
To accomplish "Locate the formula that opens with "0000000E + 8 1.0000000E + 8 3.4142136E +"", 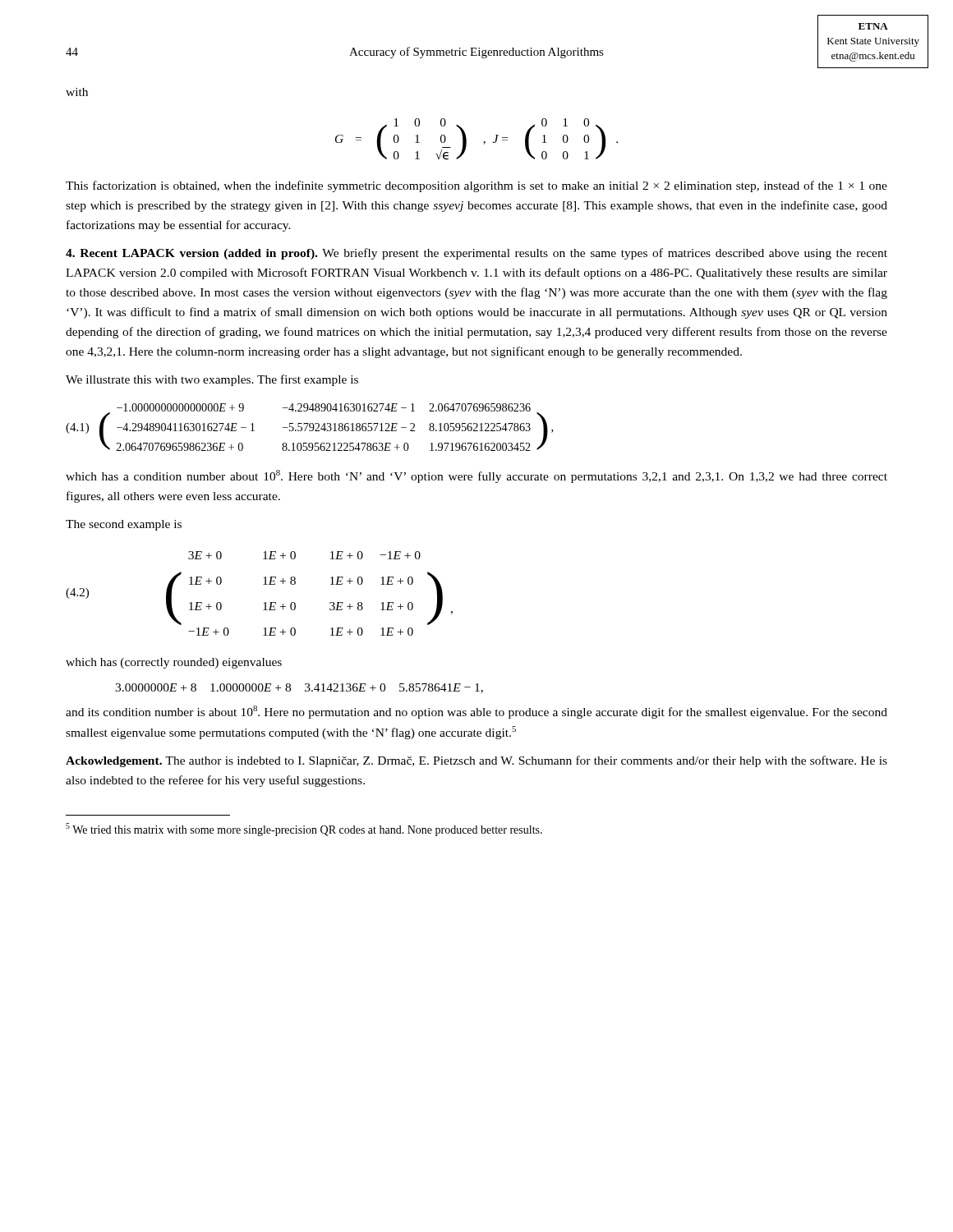I will tap(299, 687).
